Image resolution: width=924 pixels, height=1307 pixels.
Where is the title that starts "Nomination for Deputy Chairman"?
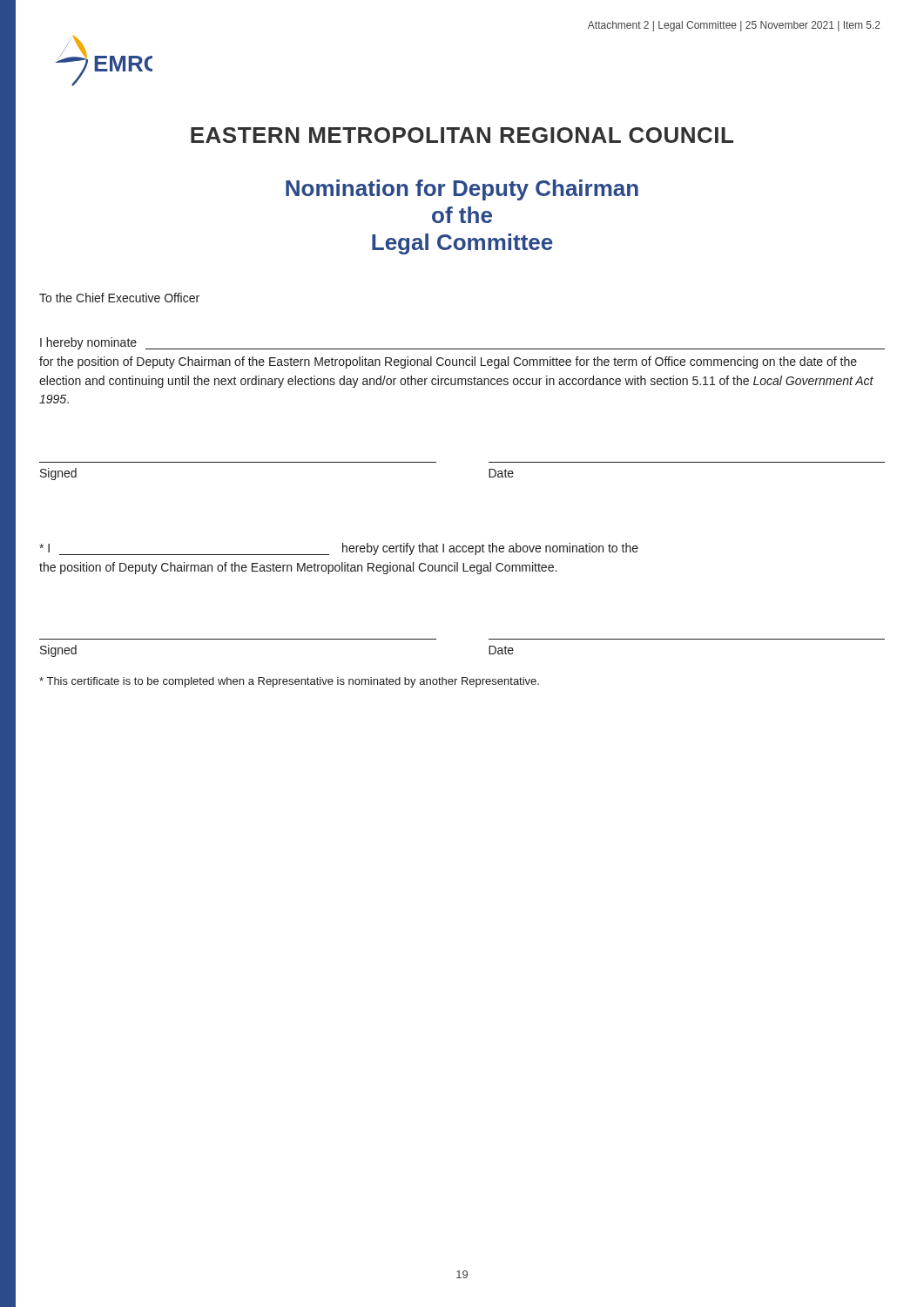pos(462,216)
